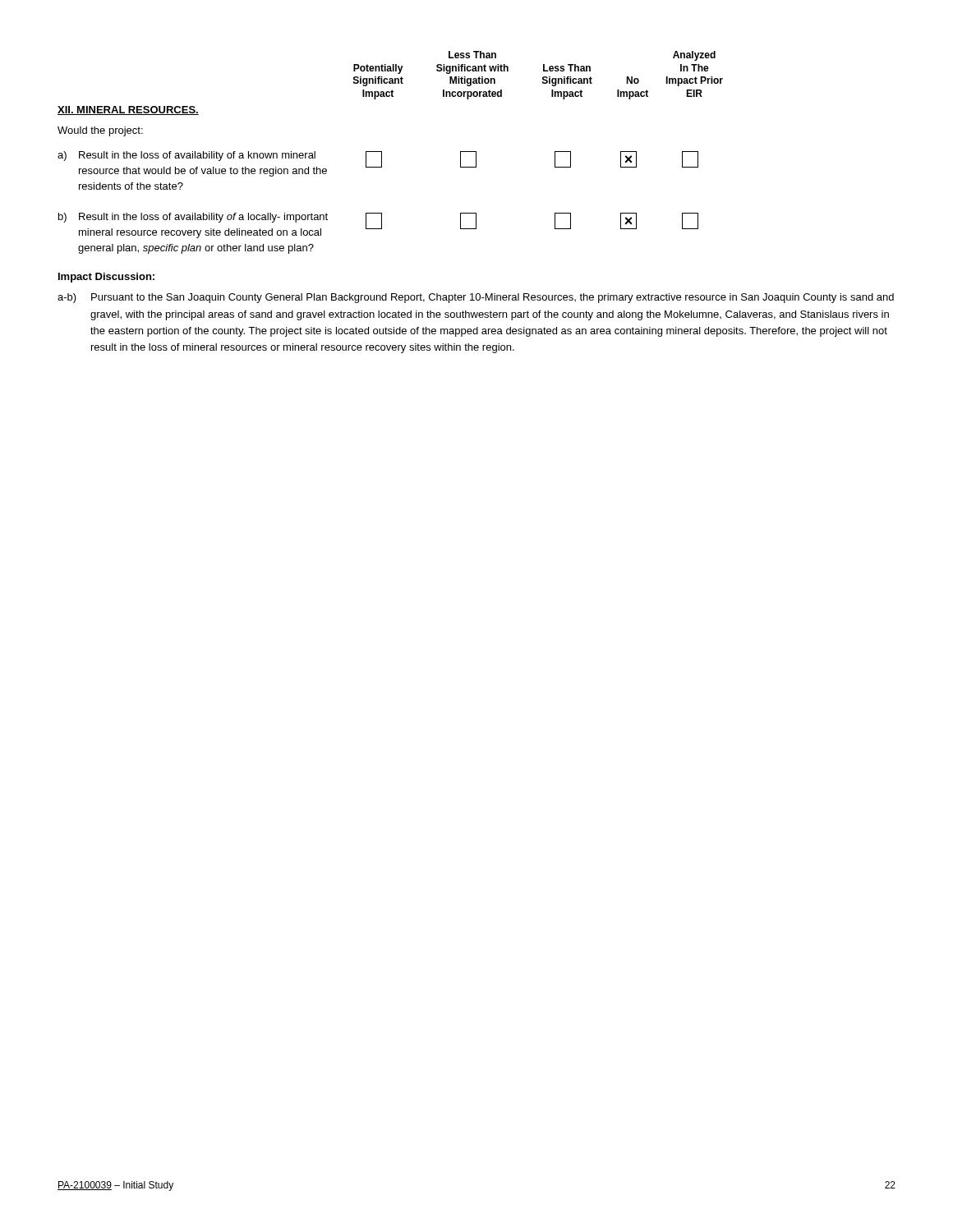This screenshot has width=953, height=1232.
Task: Select the text block that reads "a-b) Pursuant to"
Action: point(476,323)
